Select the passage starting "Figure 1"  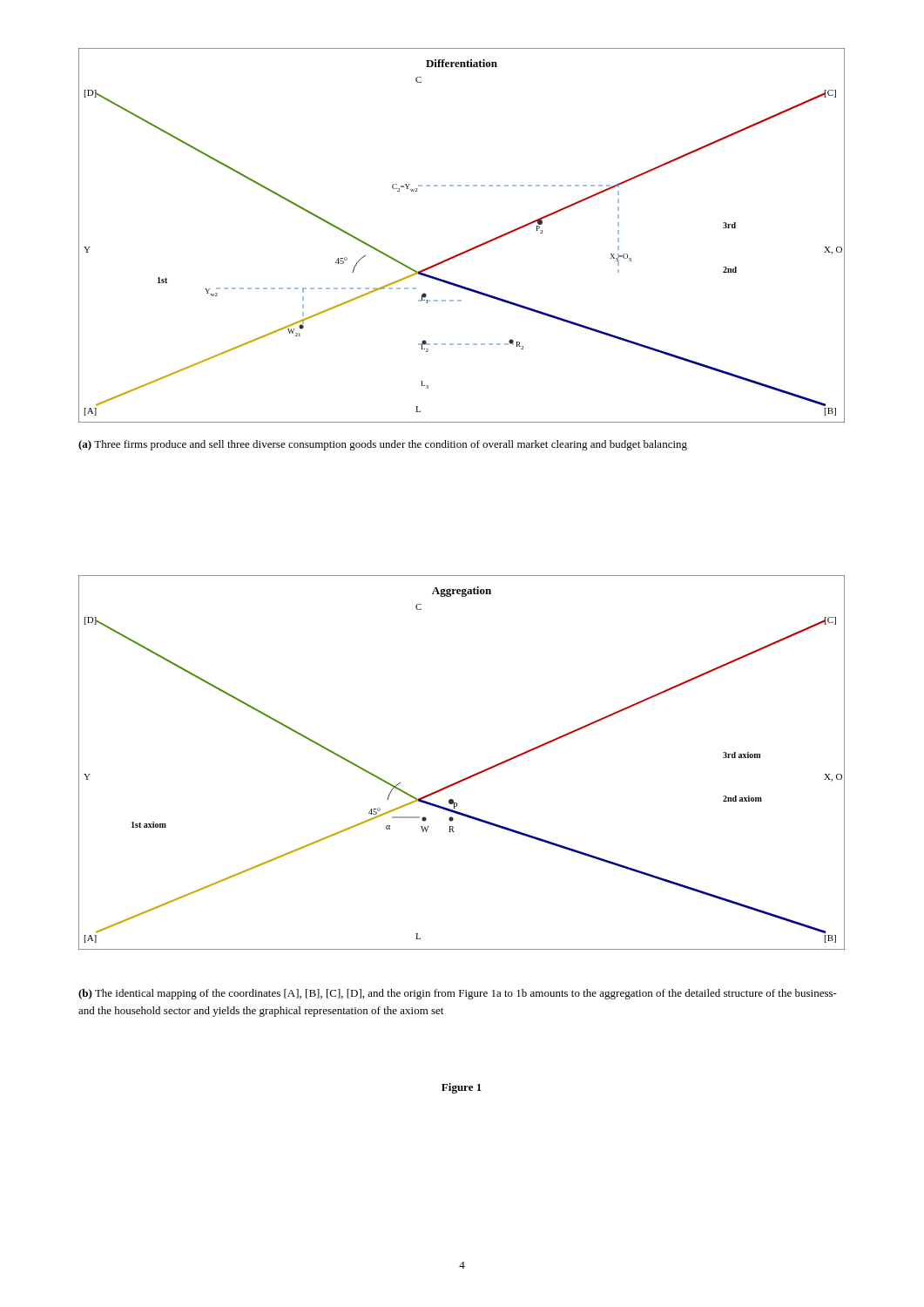pos(462,1087)
